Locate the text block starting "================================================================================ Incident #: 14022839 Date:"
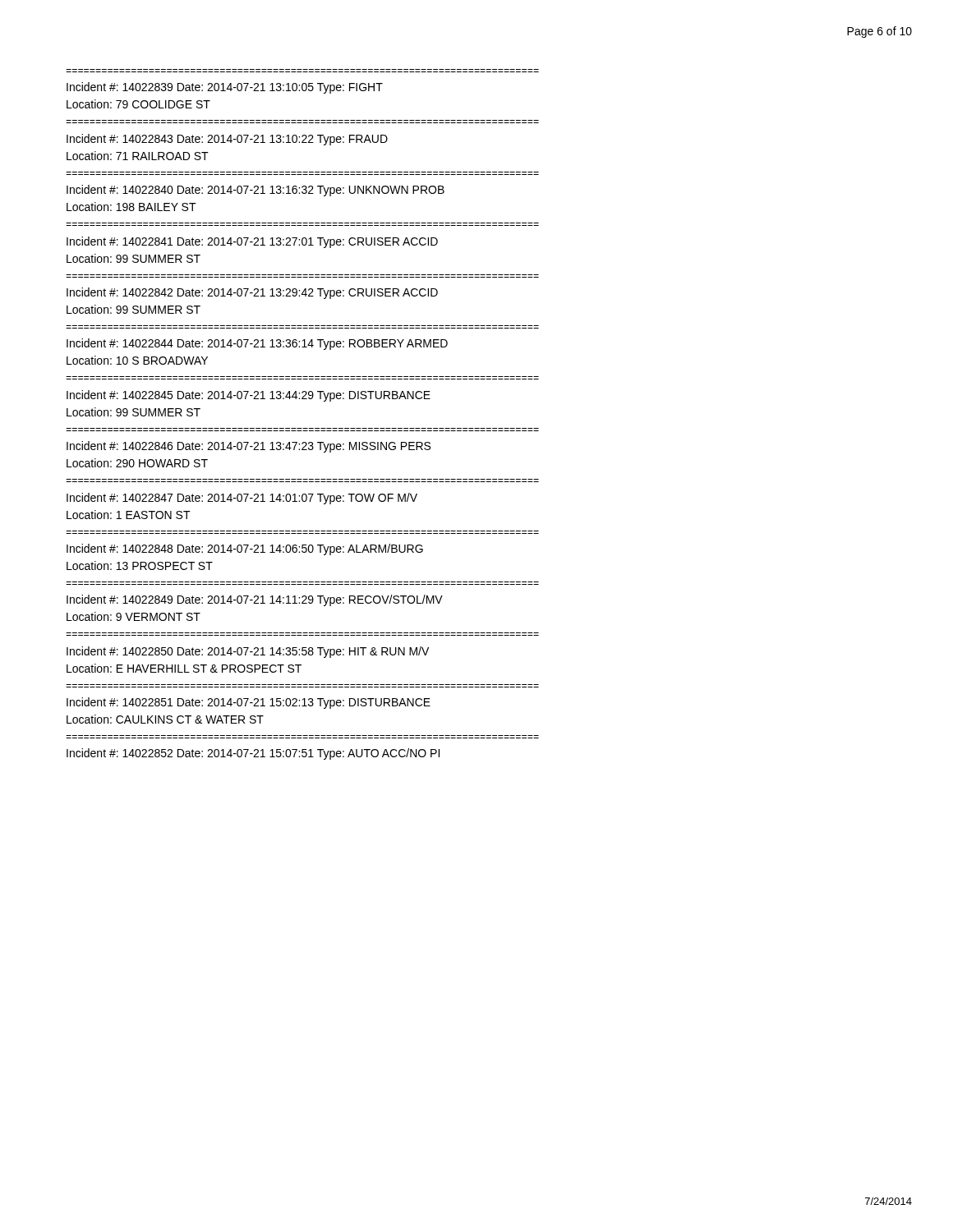Image resolution: width=953 pixels, height=1232 pixels. pyautogui.click(x=225, y=88)
